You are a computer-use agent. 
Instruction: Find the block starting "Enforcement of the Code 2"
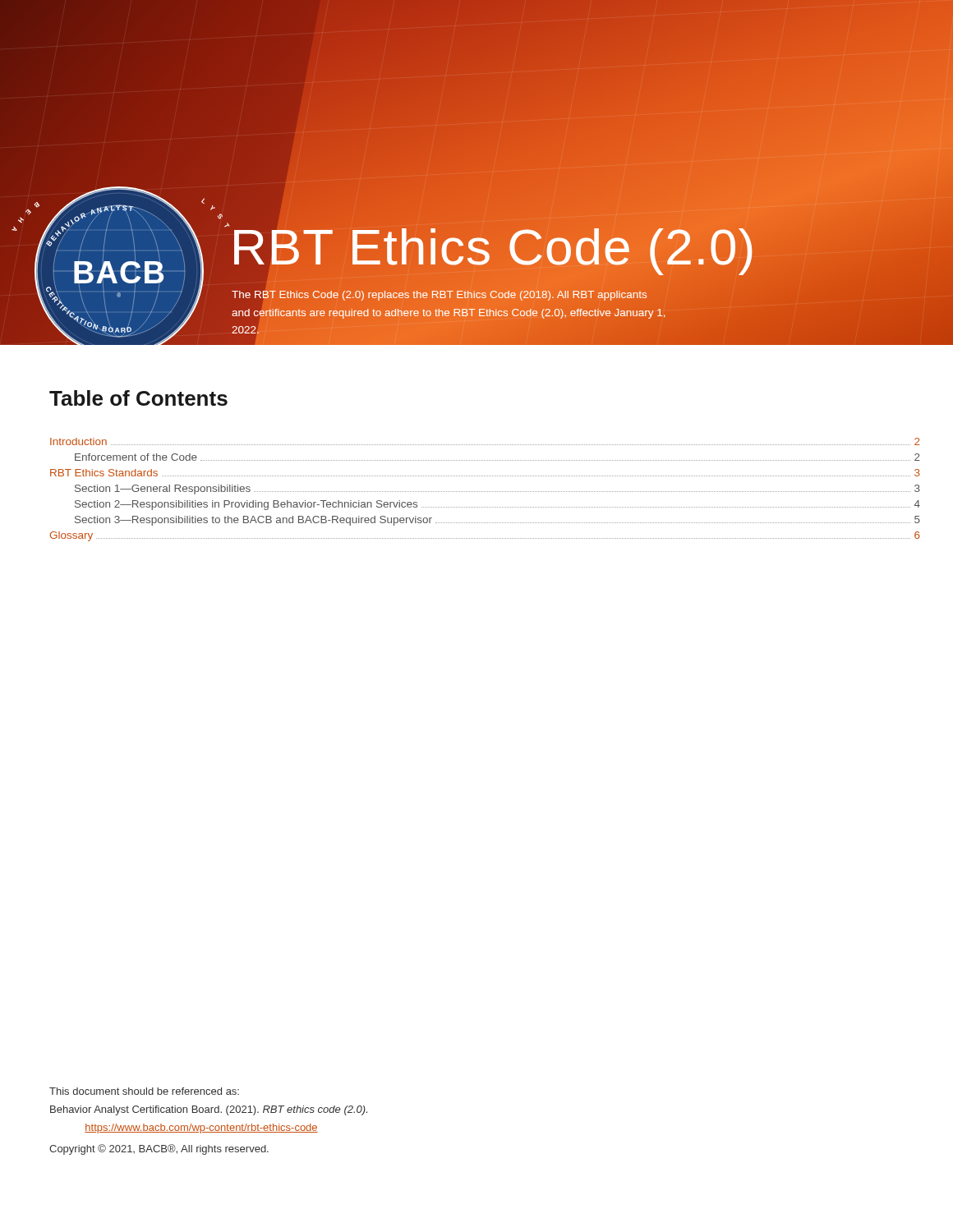(x=497, y=457)
